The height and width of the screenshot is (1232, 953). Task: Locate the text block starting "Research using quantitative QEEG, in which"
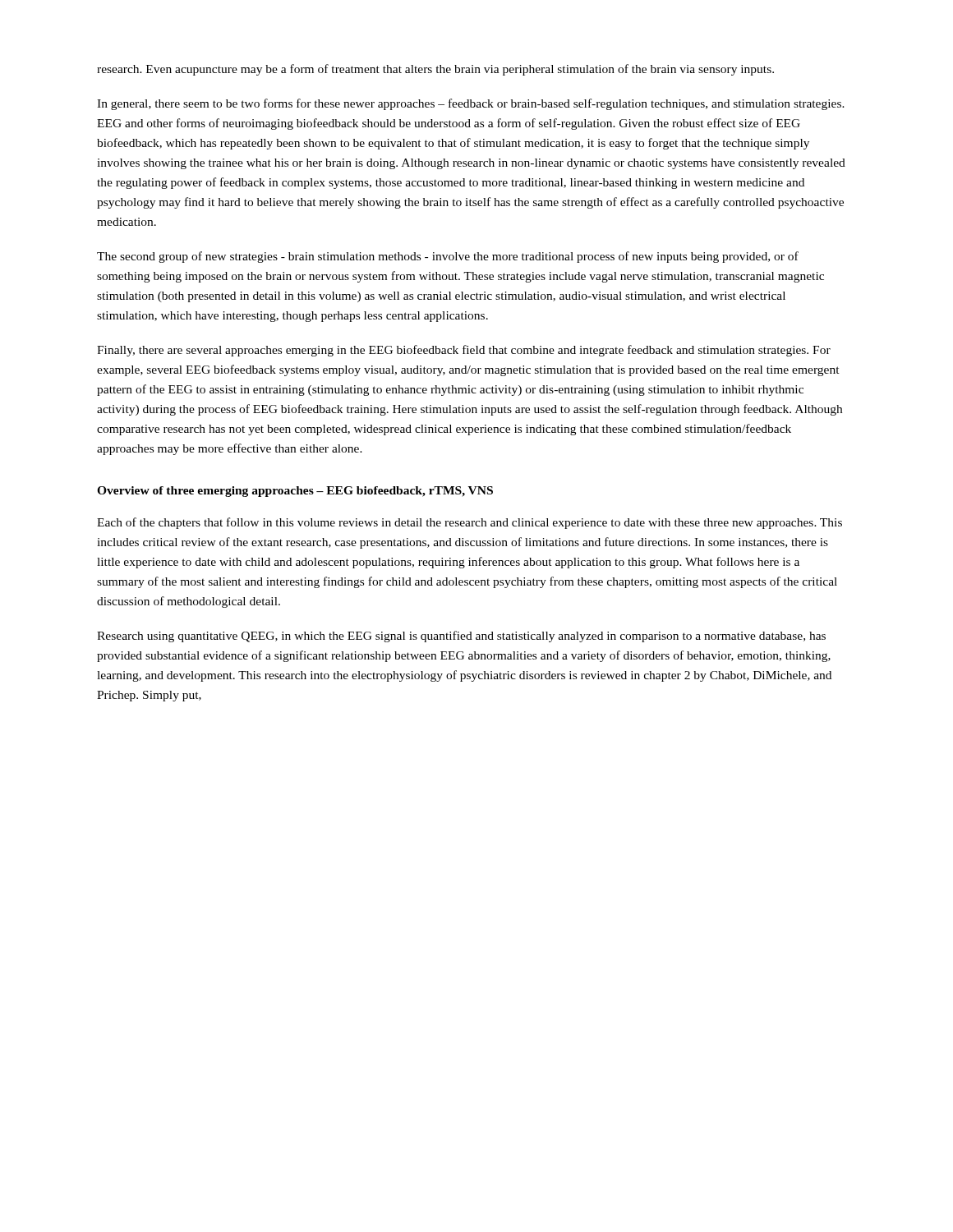[x=464, y=665]
